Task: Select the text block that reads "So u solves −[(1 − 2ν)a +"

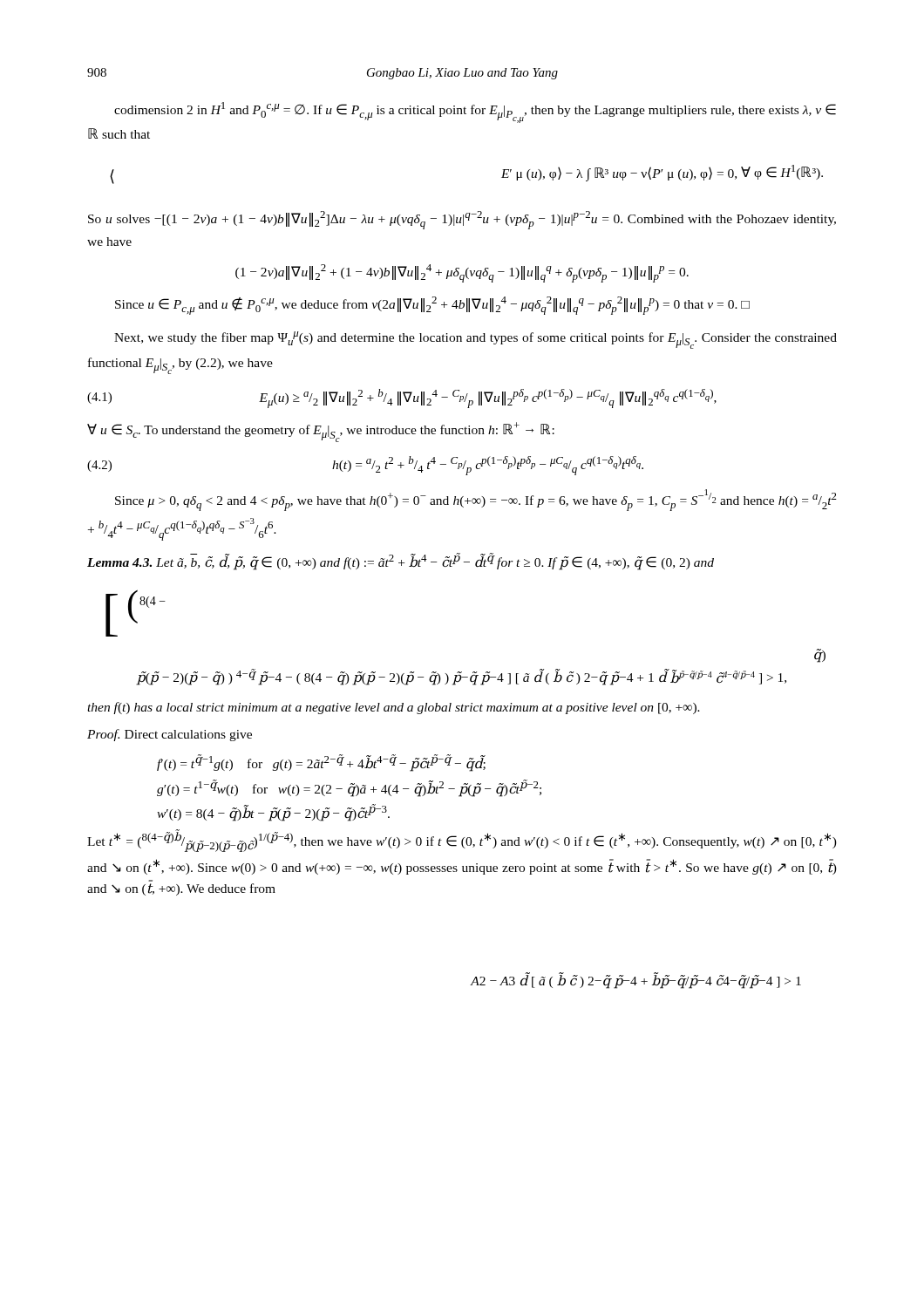Action: [462, 229]
